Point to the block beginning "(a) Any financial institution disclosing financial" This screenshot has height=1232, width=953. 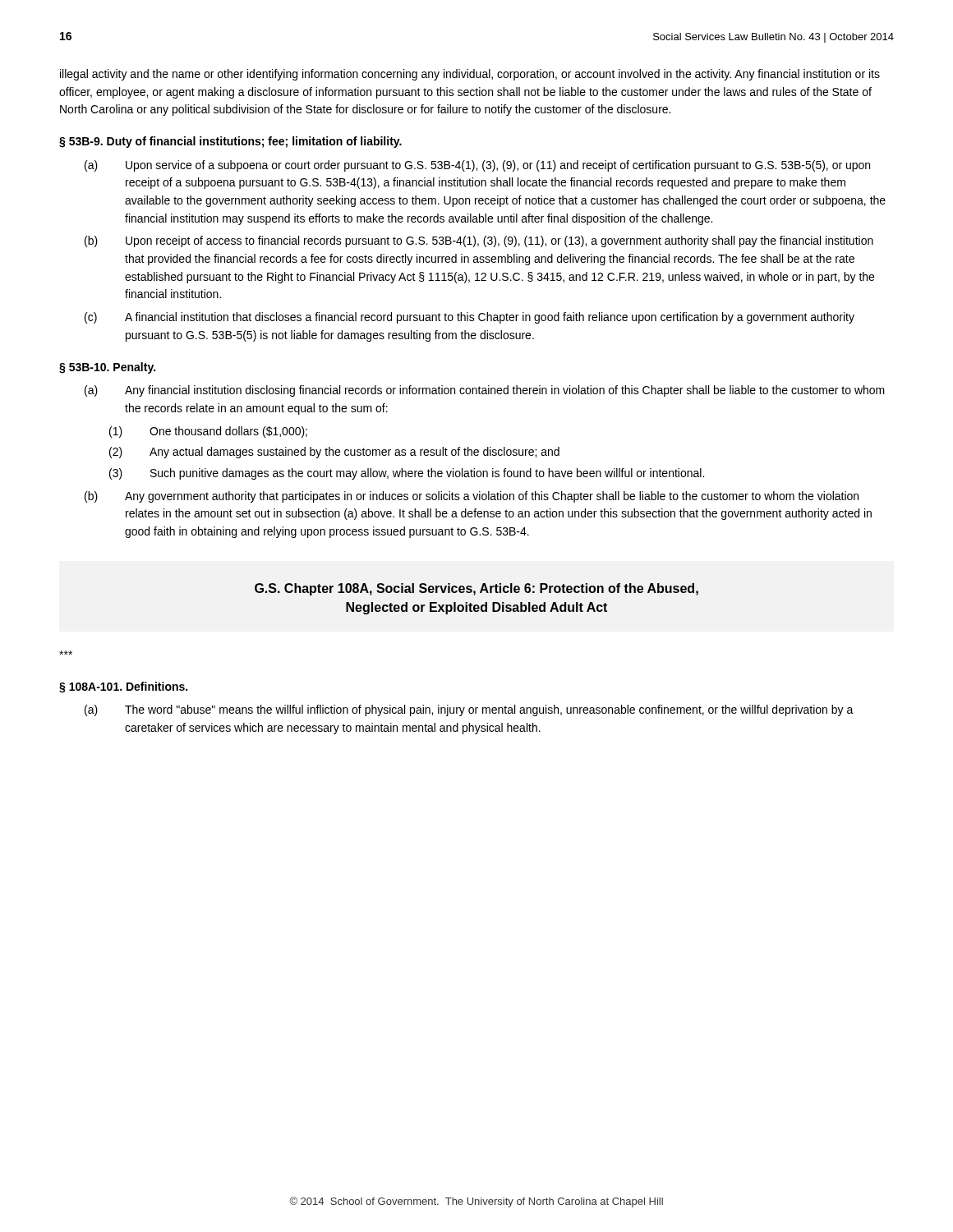click(476, 400)
